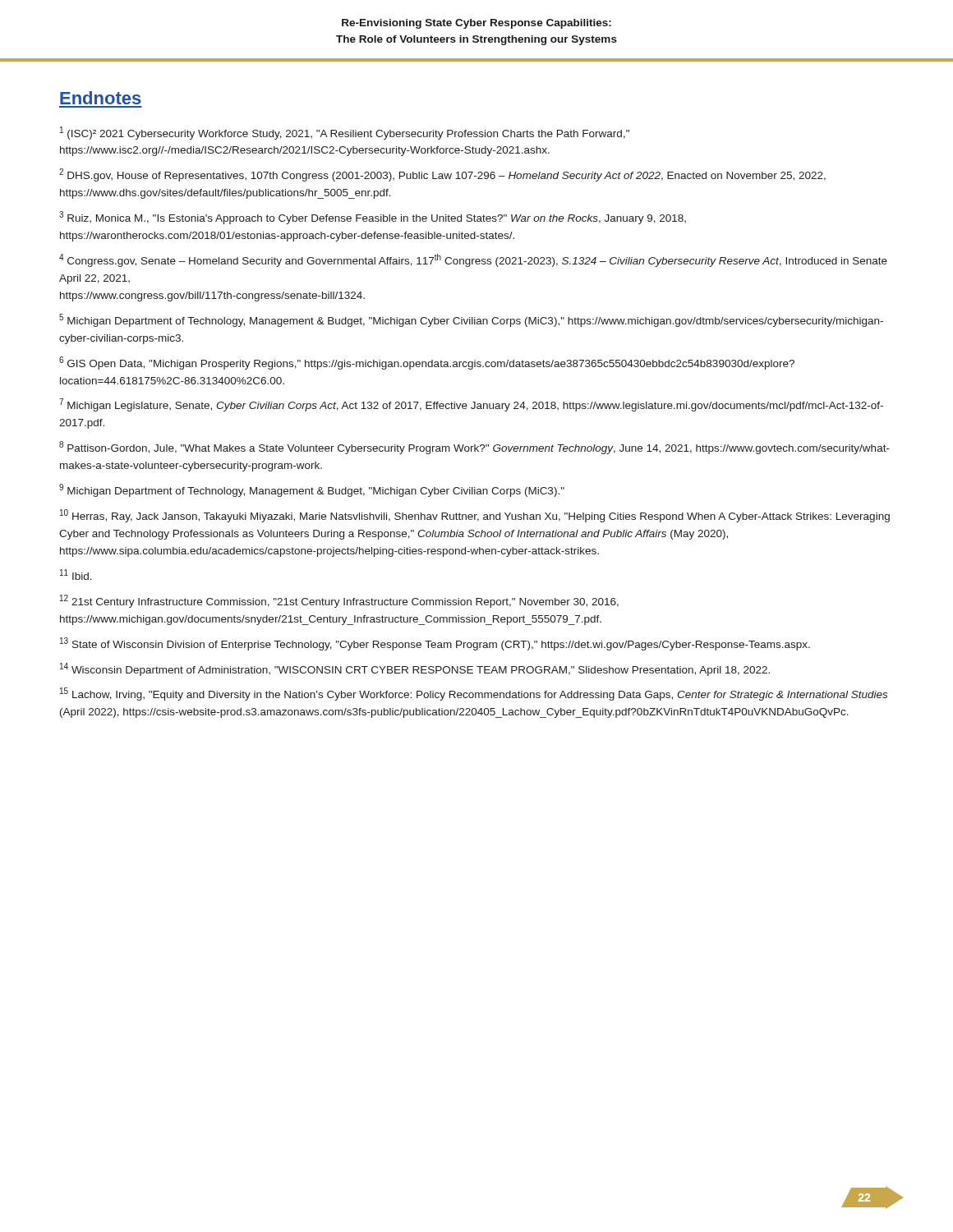Navigate to the passage starting "7 Michigan Legislature, Senate,"

pyautogui.click(x=471, y=414)
